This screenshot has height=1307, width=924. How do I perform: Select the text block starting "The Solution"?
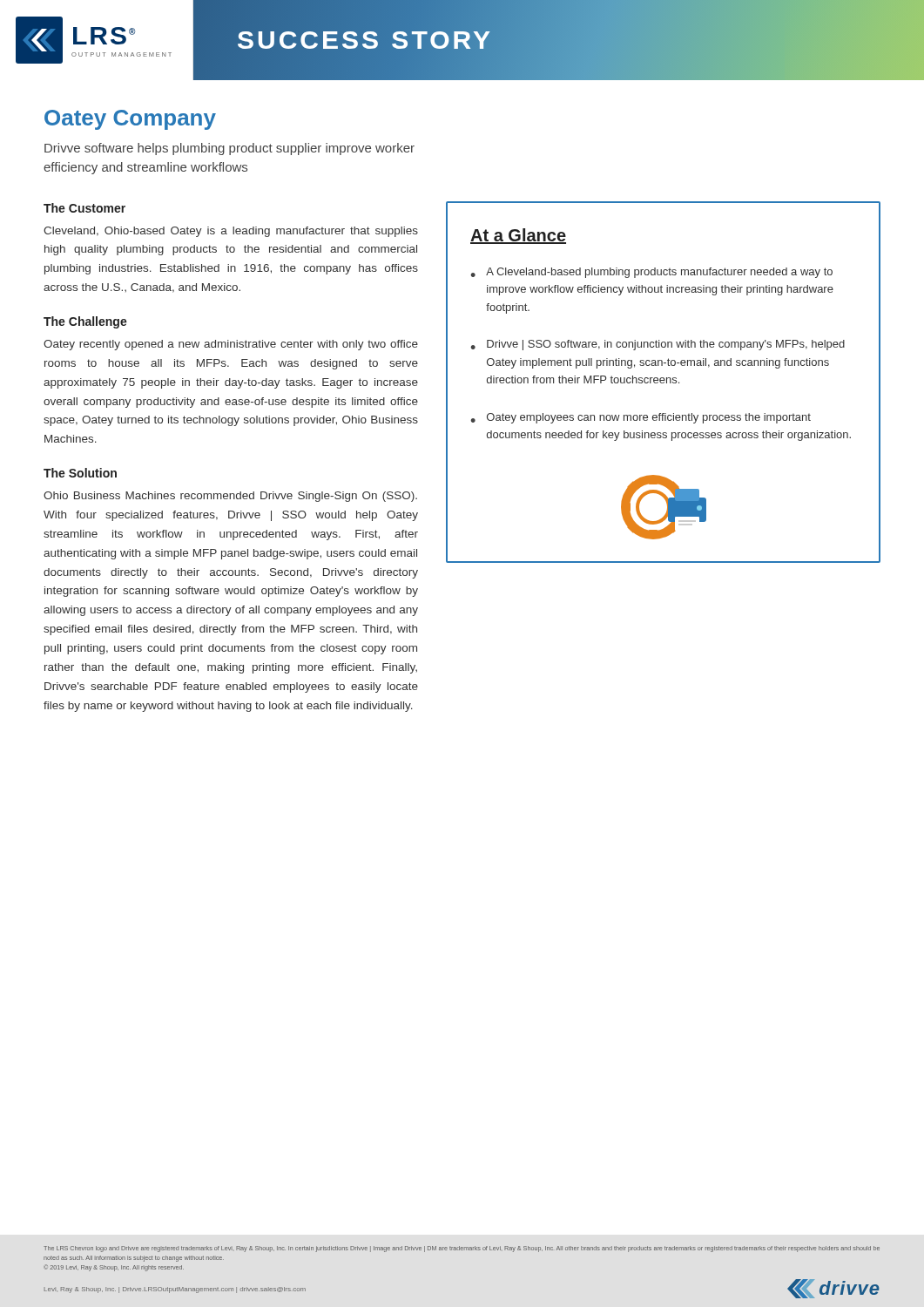(80, 473)
